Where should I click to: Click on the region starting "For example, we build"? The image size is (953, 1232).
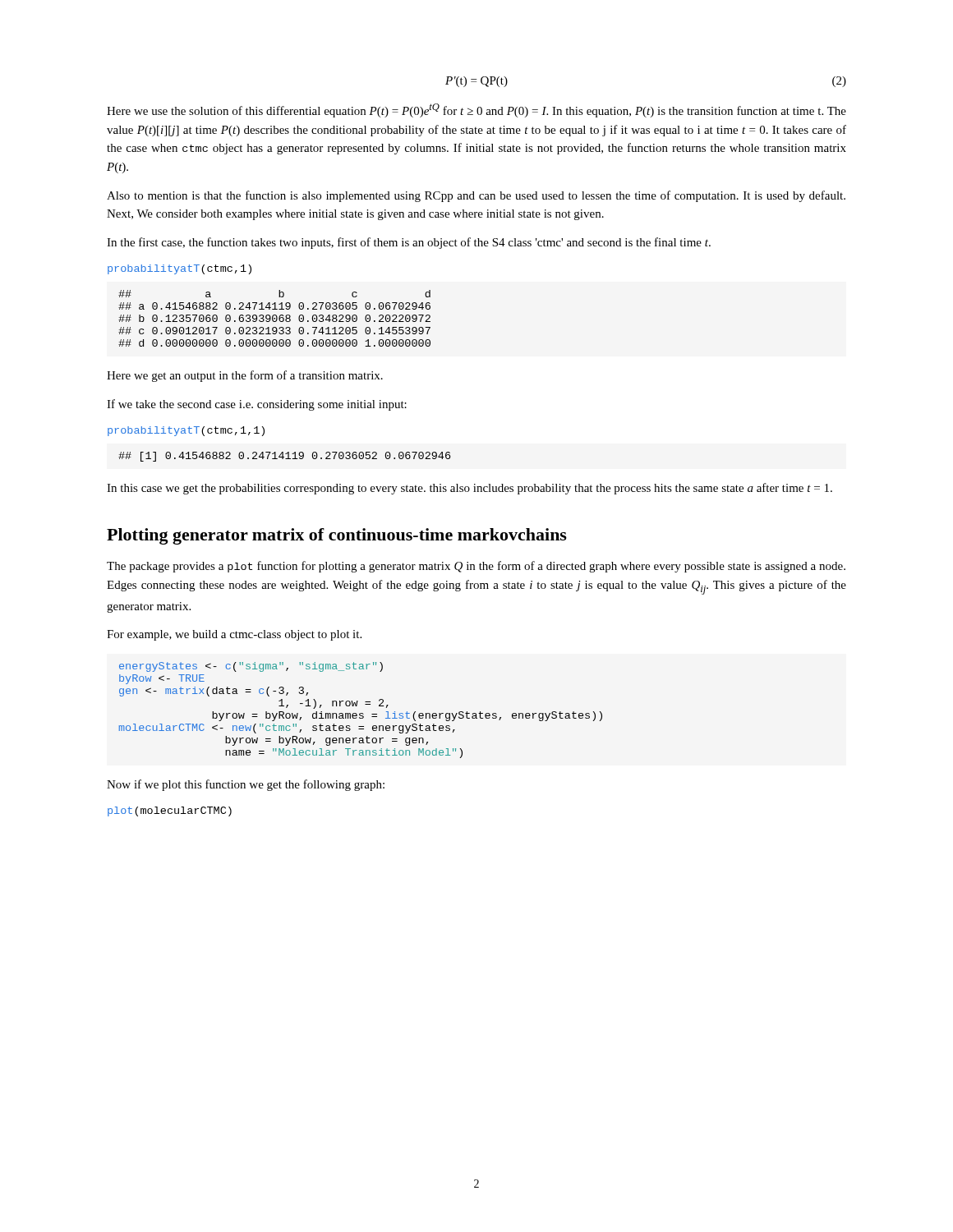point(235,634)
